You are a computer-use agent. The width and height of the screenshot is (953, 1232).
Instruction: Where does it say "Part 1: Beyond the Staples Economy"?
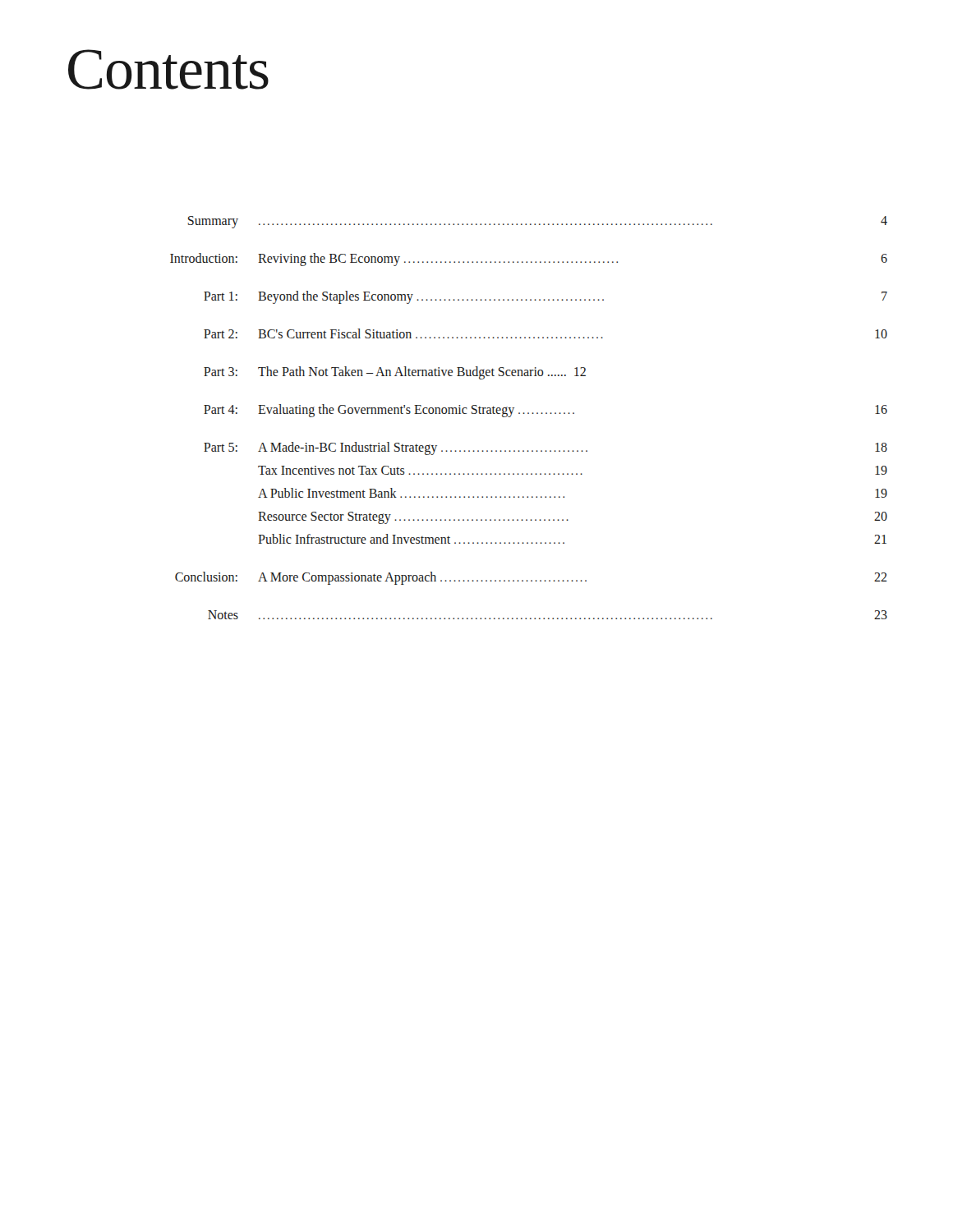[x=476, y=297]
